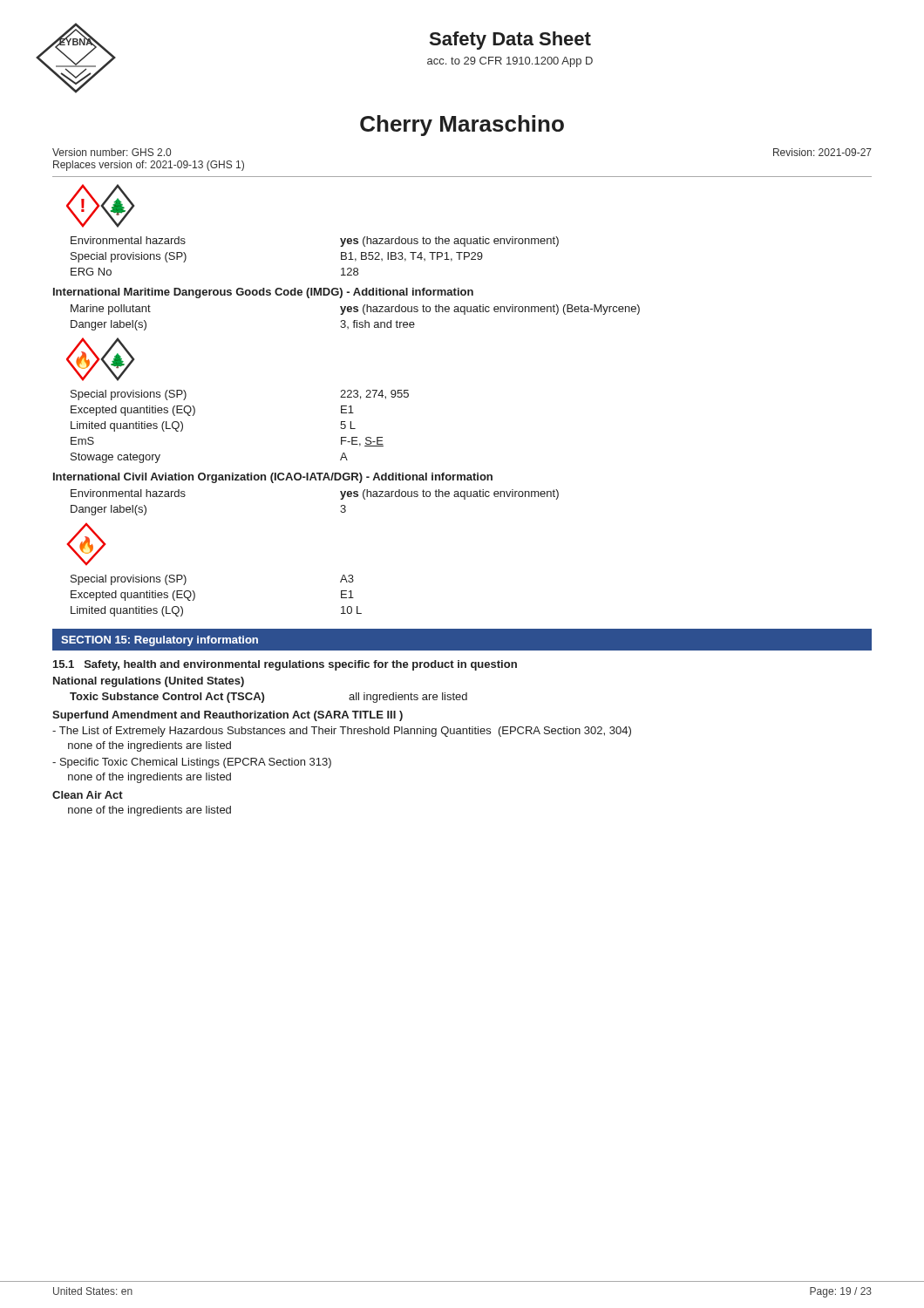924x1308 pixels.
Task: Locate the block of text that opens with "The List of Extremely"
Action: [x=342, y=730]
